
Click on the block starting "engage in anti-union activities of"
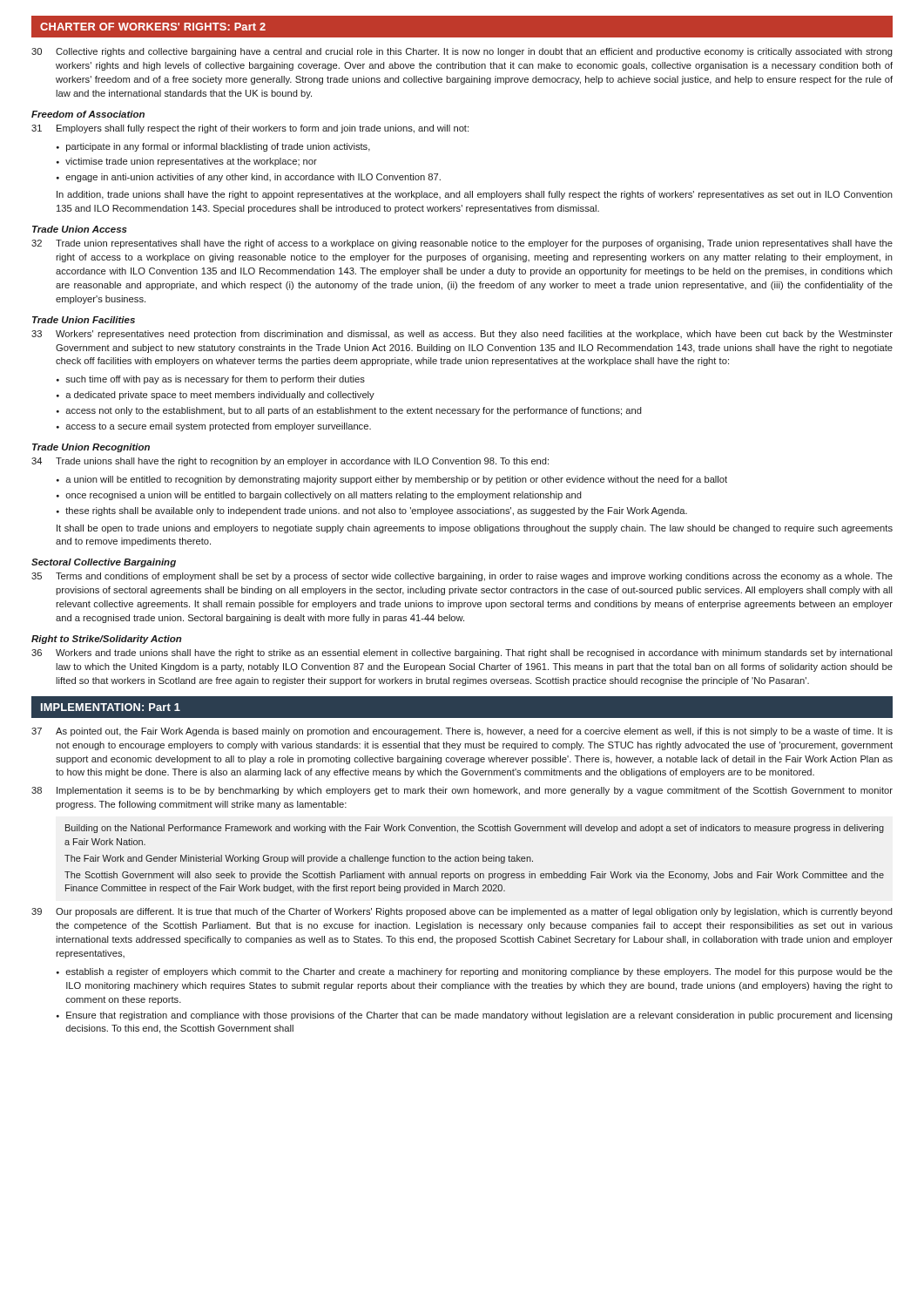click(x=253, y=177)
